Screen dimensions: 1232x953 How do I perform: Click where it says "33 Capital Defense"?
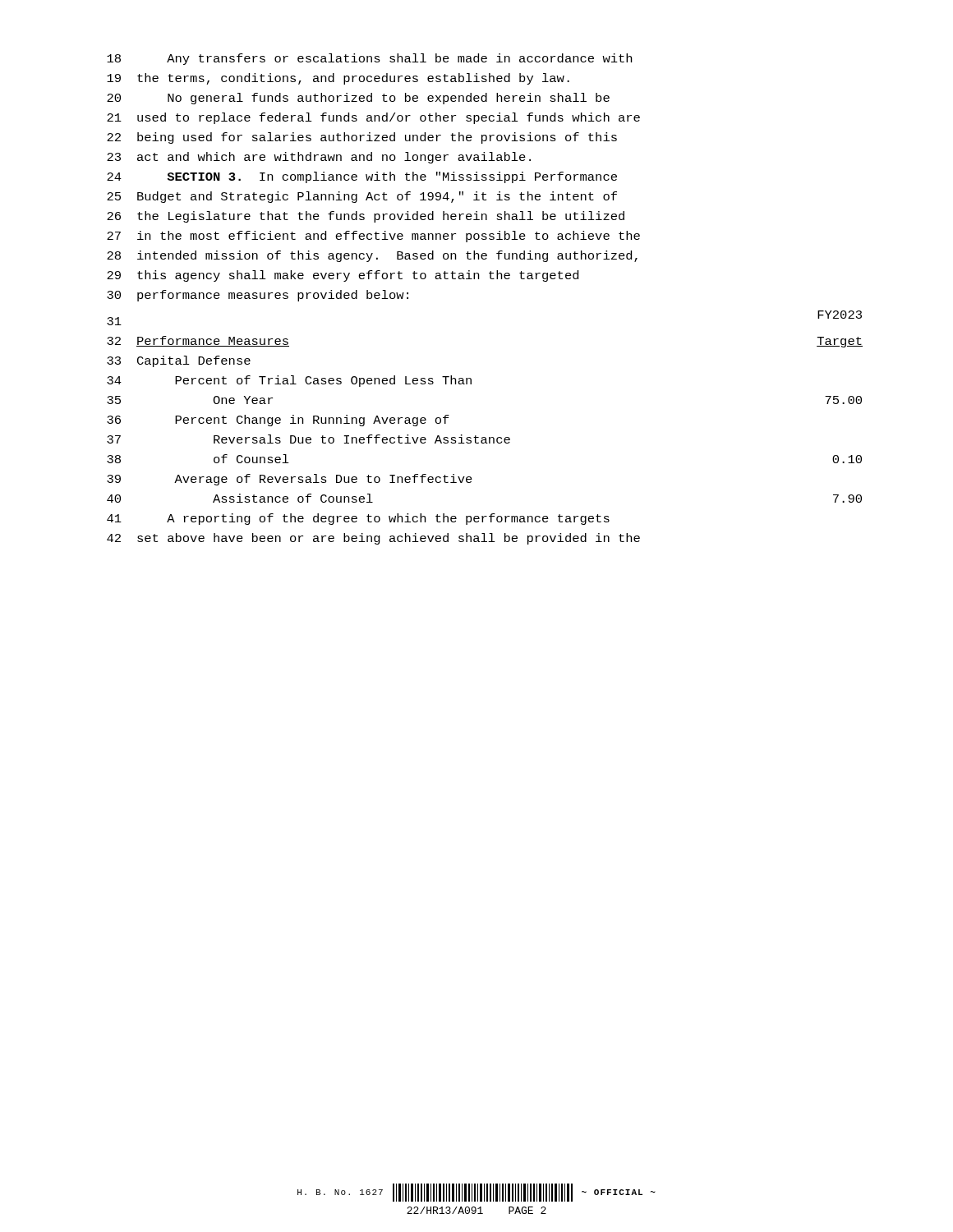point(179,361)
